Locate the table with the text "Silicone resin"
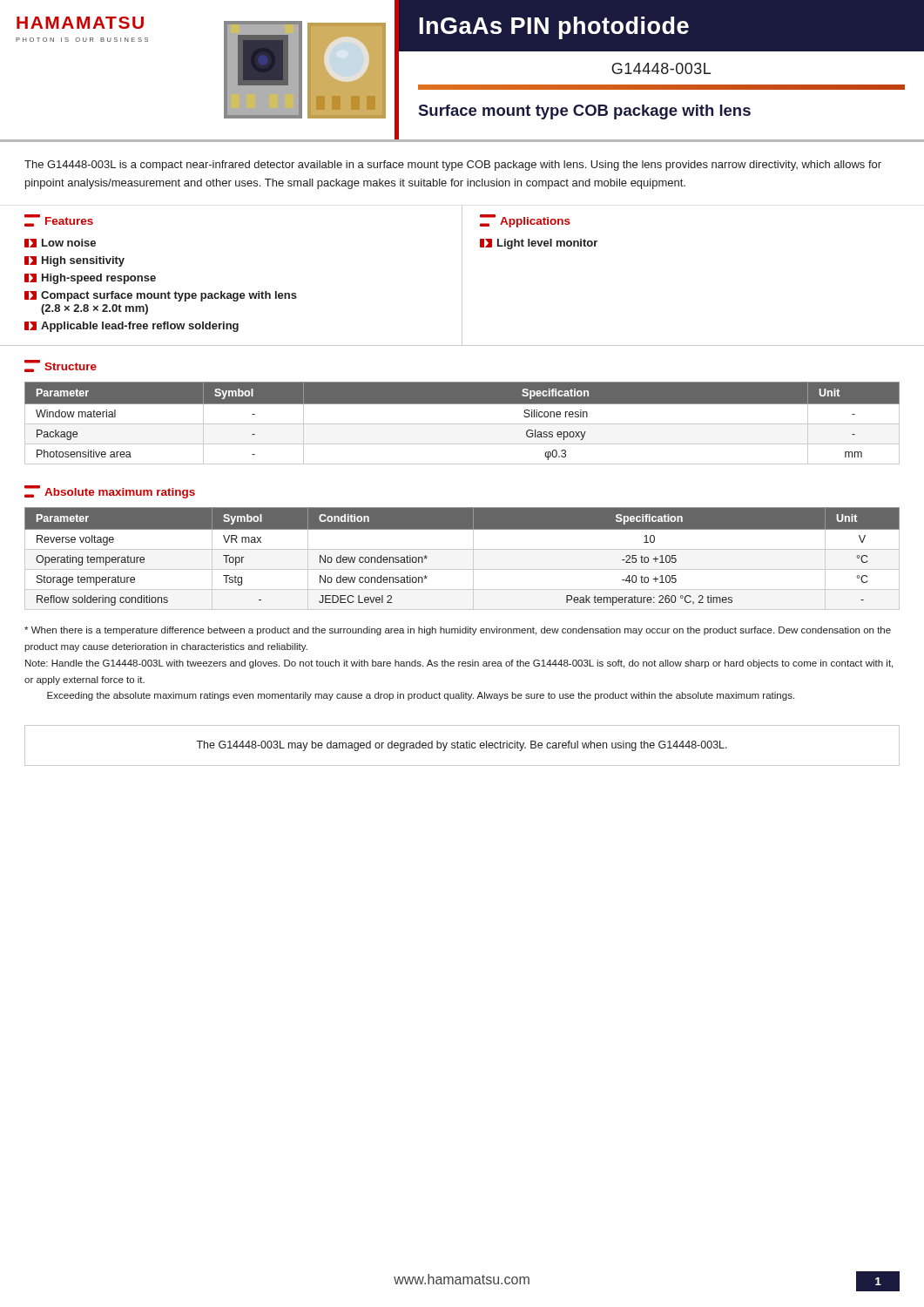Image resolution: width=924 pixels, height=1307 pixels. (462, 423)
